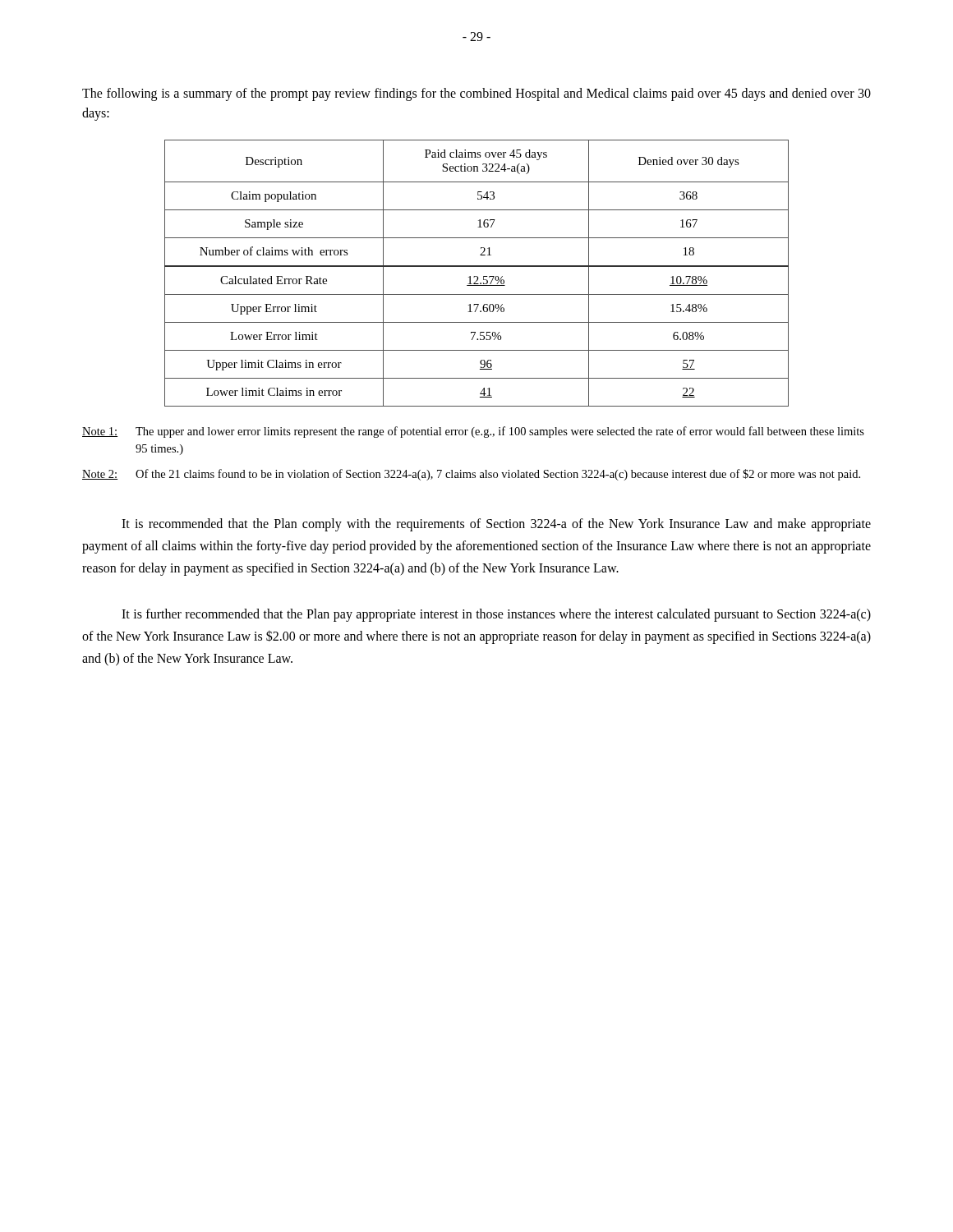The height and width of the screenshot is (1232, 953).
Task: Select the region starting "It is recommended"
Action: point(476,546)
